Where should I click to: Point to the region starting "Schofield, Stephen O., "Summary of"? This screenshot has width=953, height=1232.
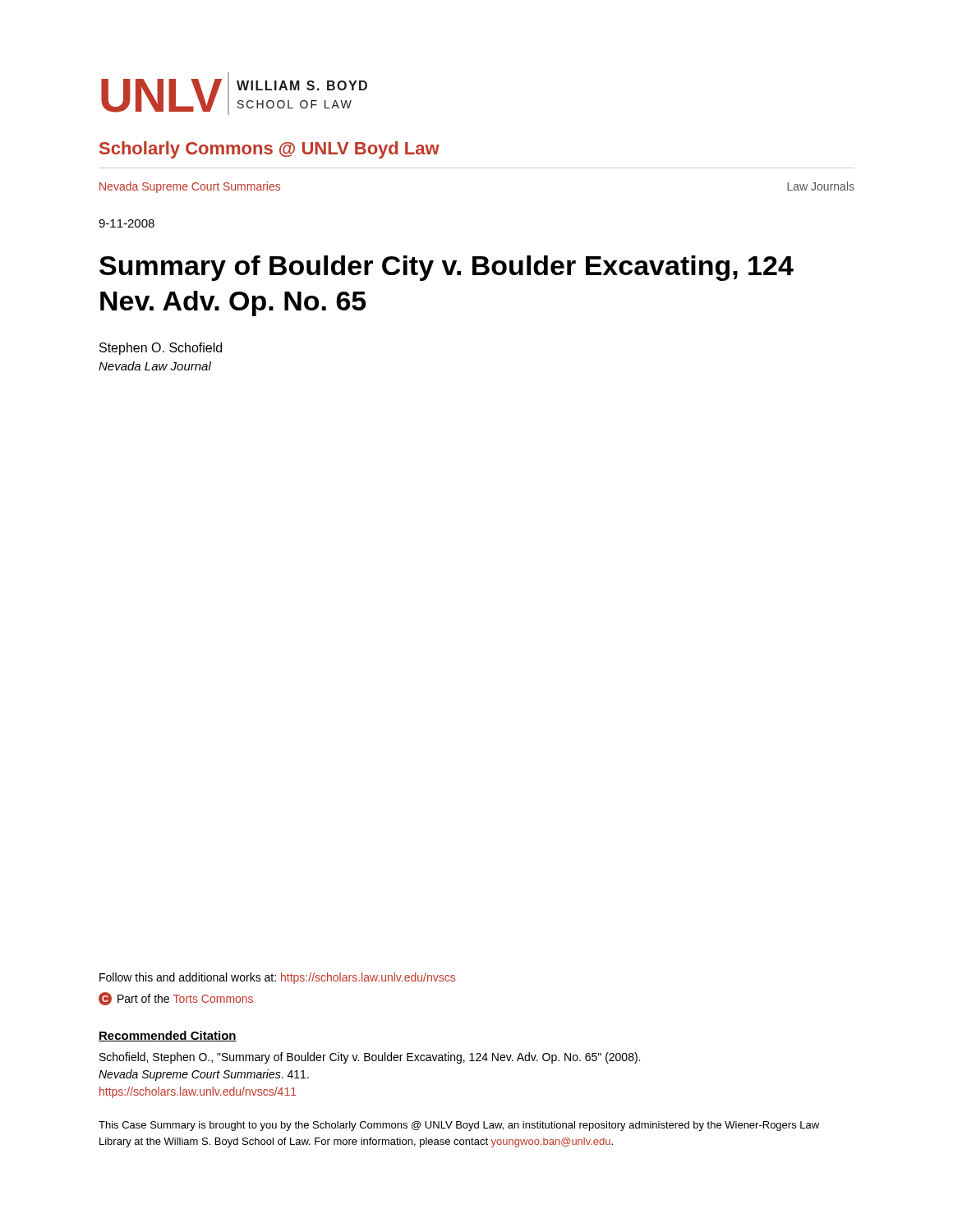(x=370, y=1058)
